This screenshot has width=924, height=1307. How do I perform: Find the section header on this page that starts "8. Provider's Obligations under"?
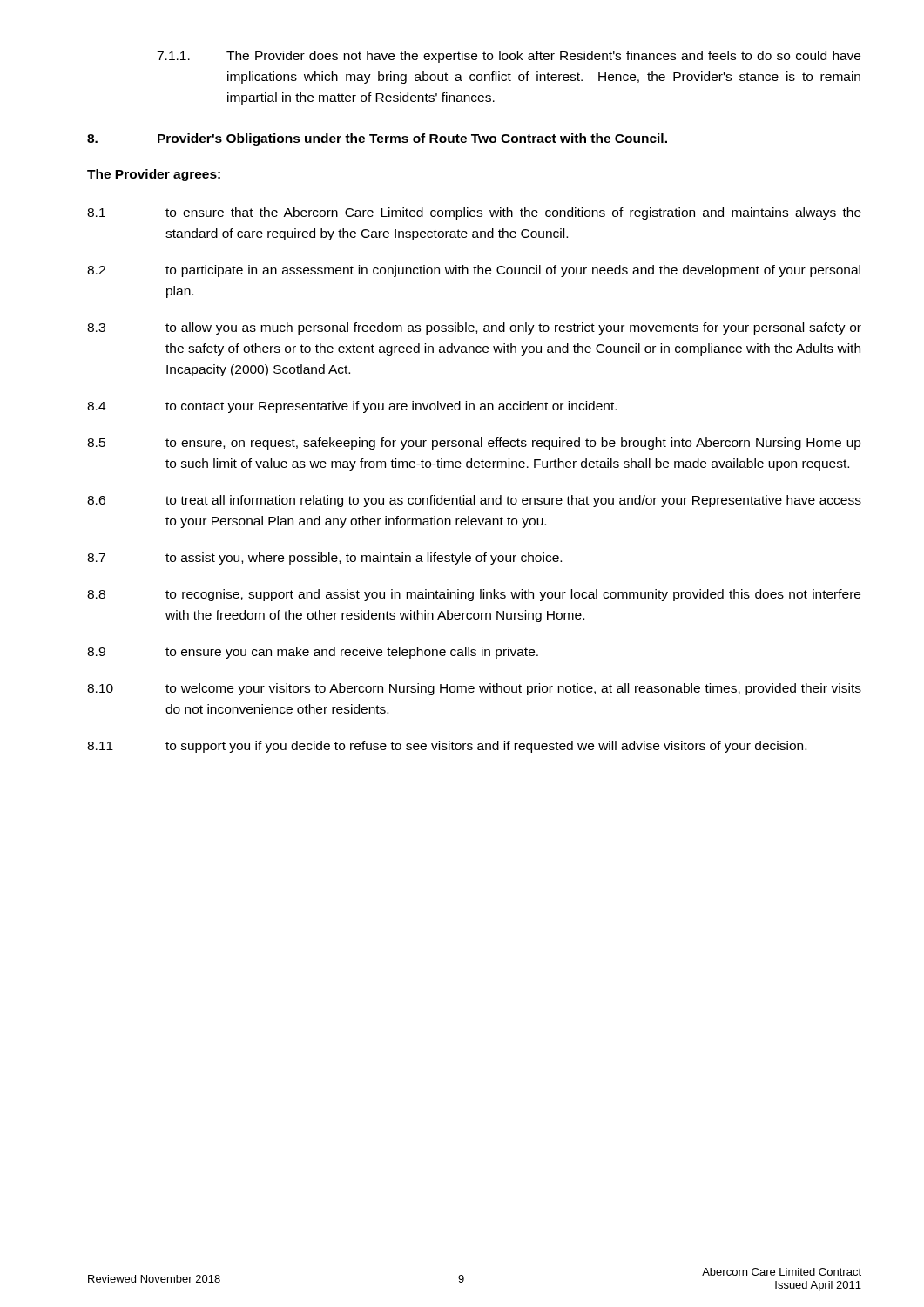474,139
